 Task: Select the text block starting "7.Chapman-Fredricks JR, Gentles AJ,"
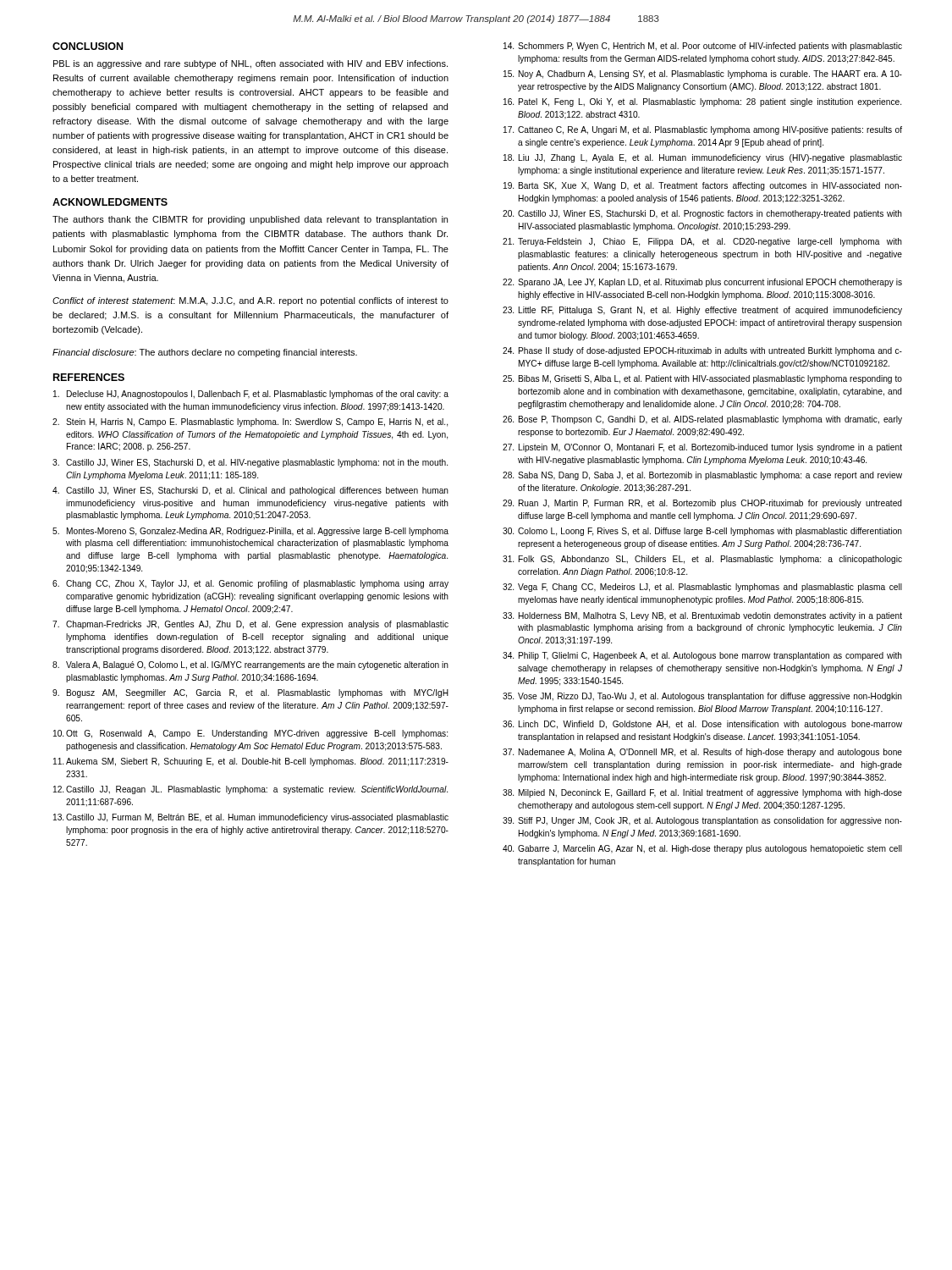point(250,638)
